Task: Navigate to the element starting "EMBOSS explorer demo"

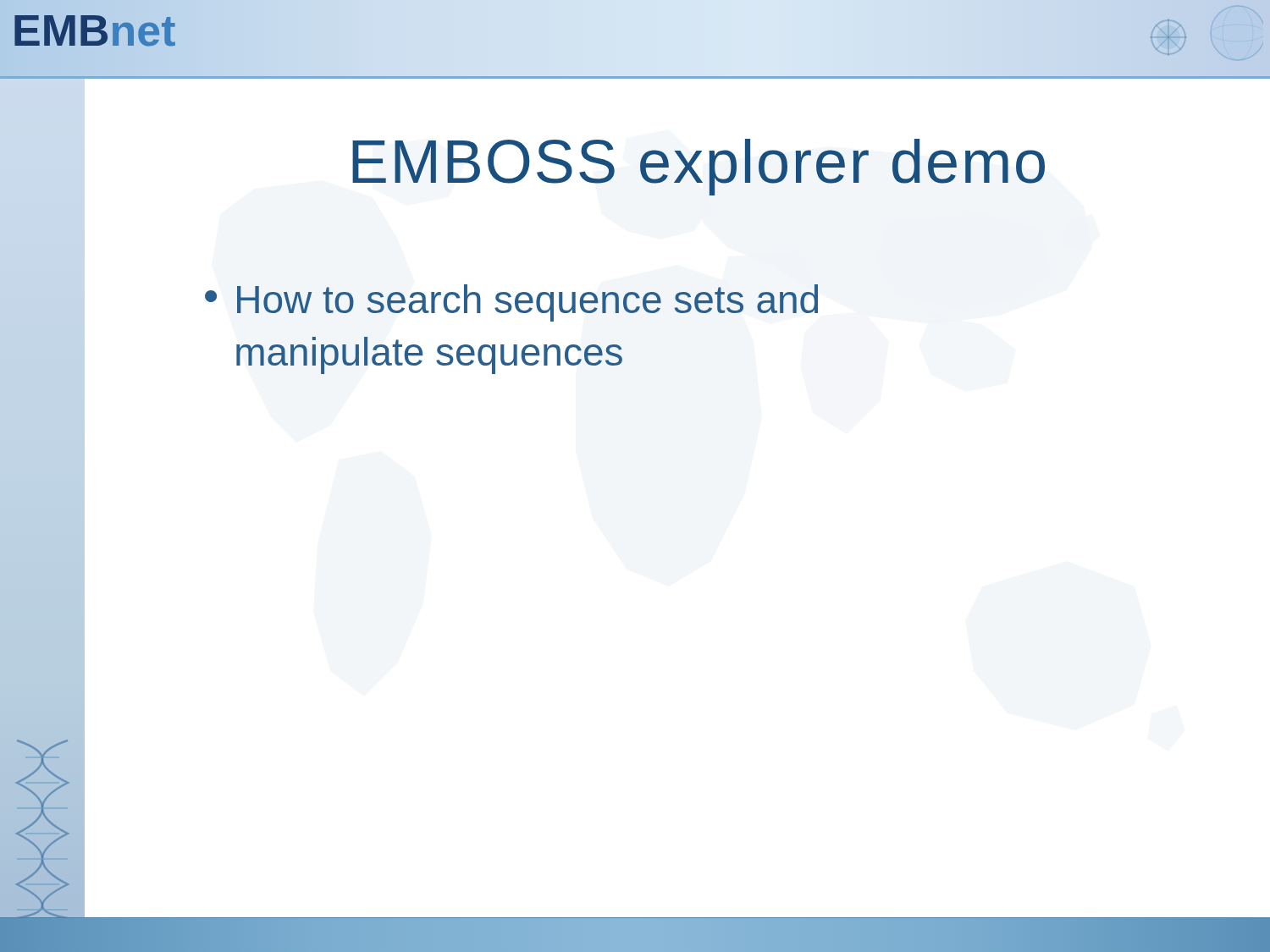Action: pyautogui.click(x=698, y=162)
